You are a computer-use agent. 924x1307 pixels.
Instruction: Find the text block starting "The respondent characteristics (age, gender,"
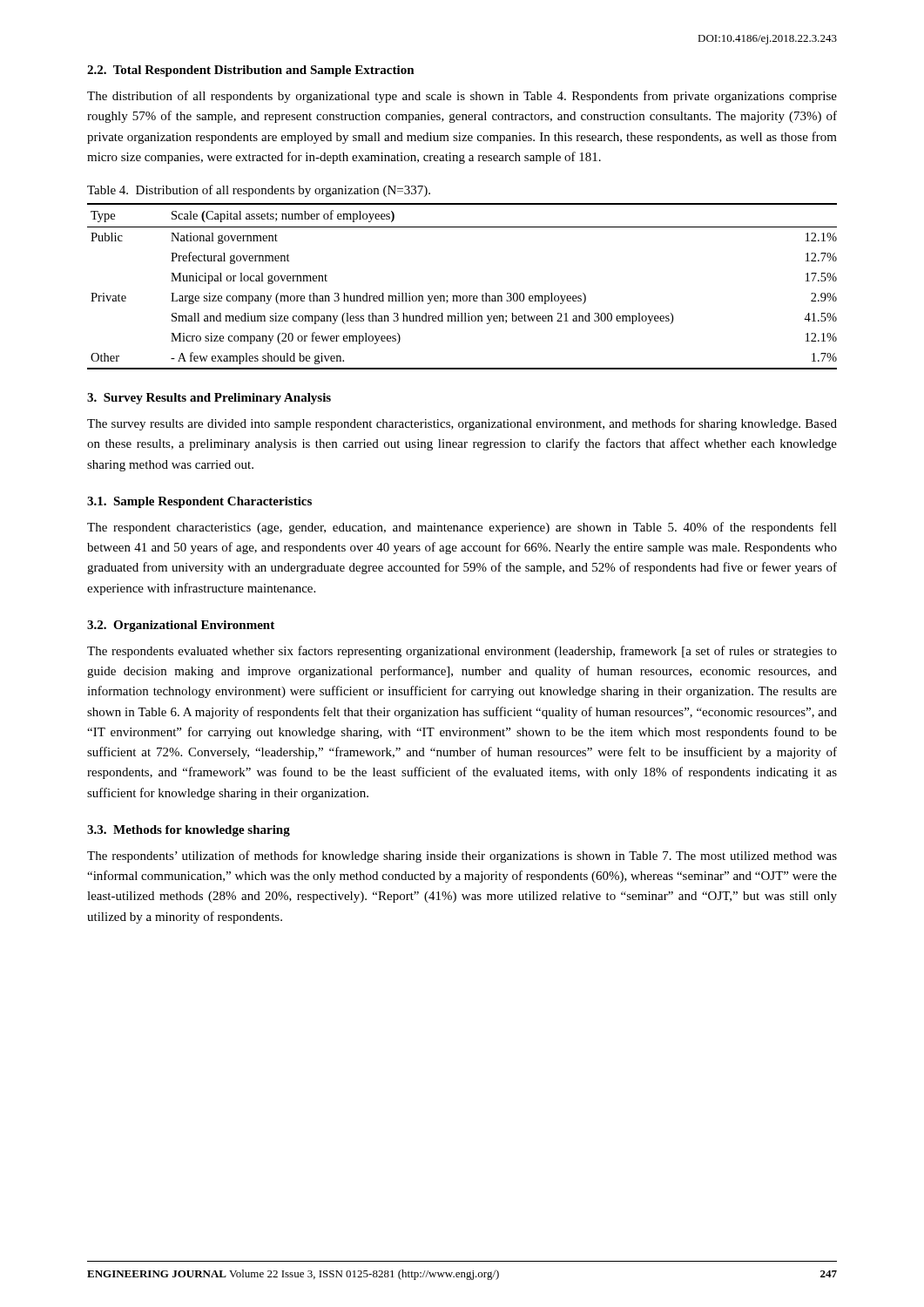(x=462, y=557)
